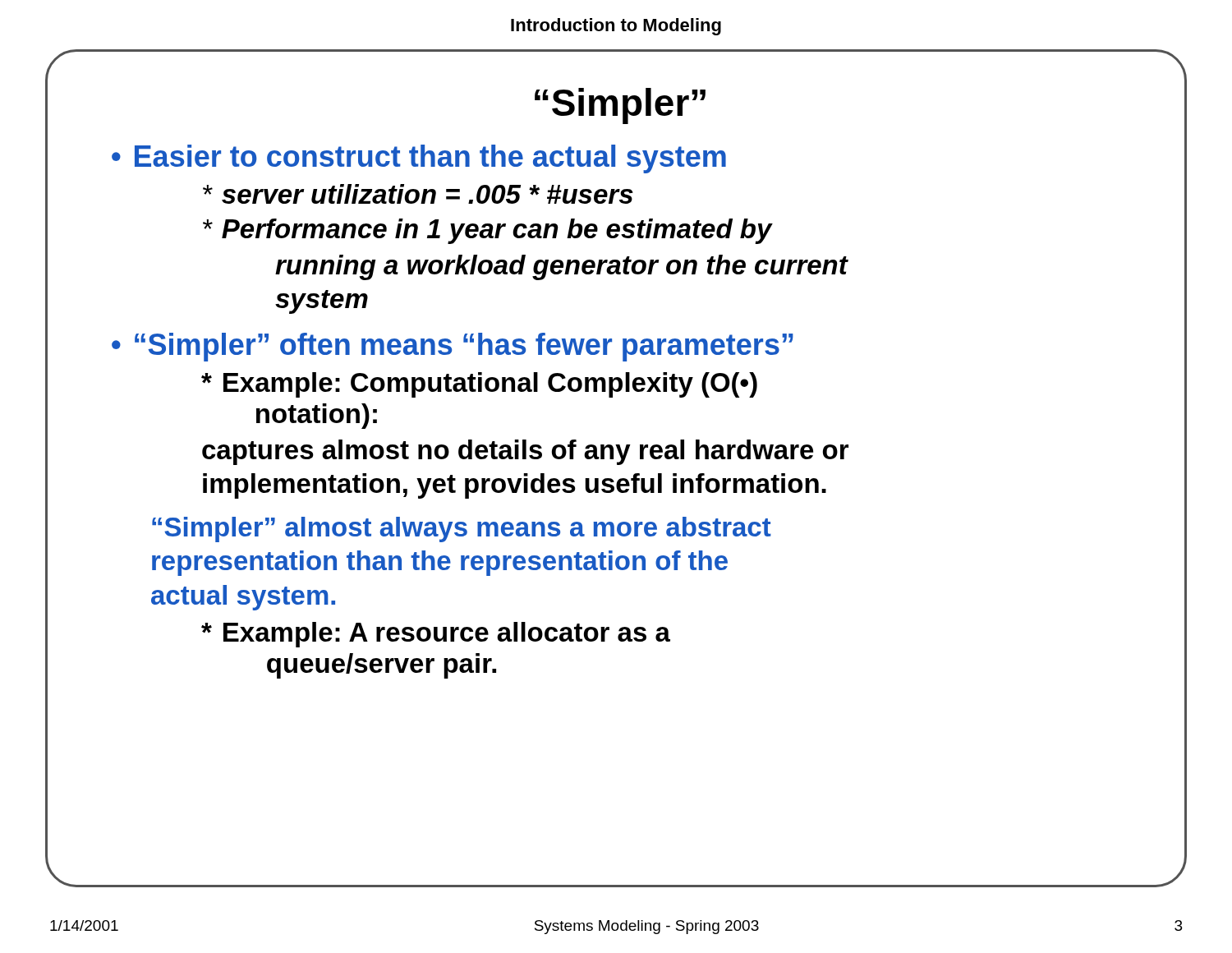Find the element starting "• Easier to construct than the actual system"

click(x=419, y=157)
